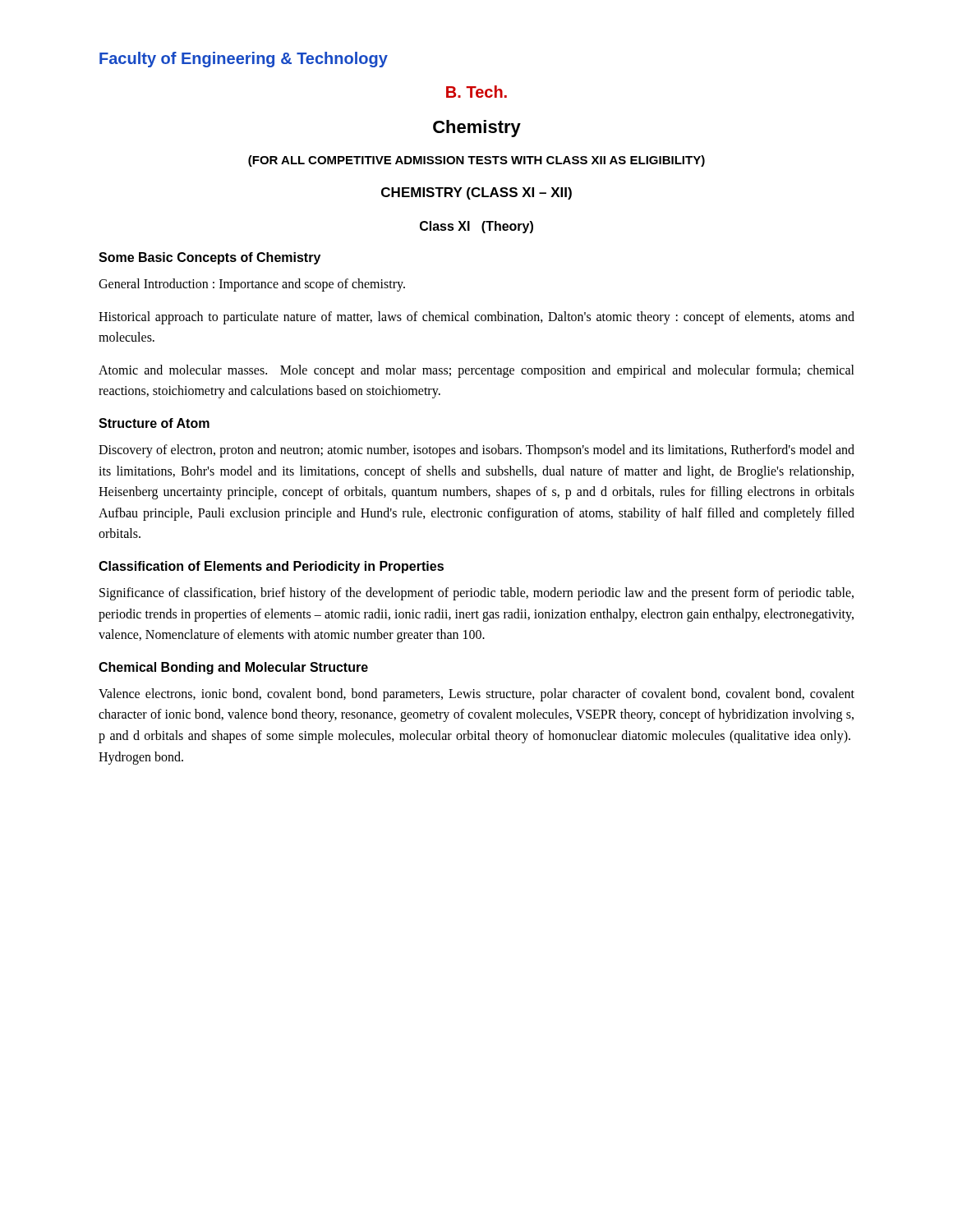
Task: Point to the block beginning "Atomic and molecular"
Action: click(476, 380)
